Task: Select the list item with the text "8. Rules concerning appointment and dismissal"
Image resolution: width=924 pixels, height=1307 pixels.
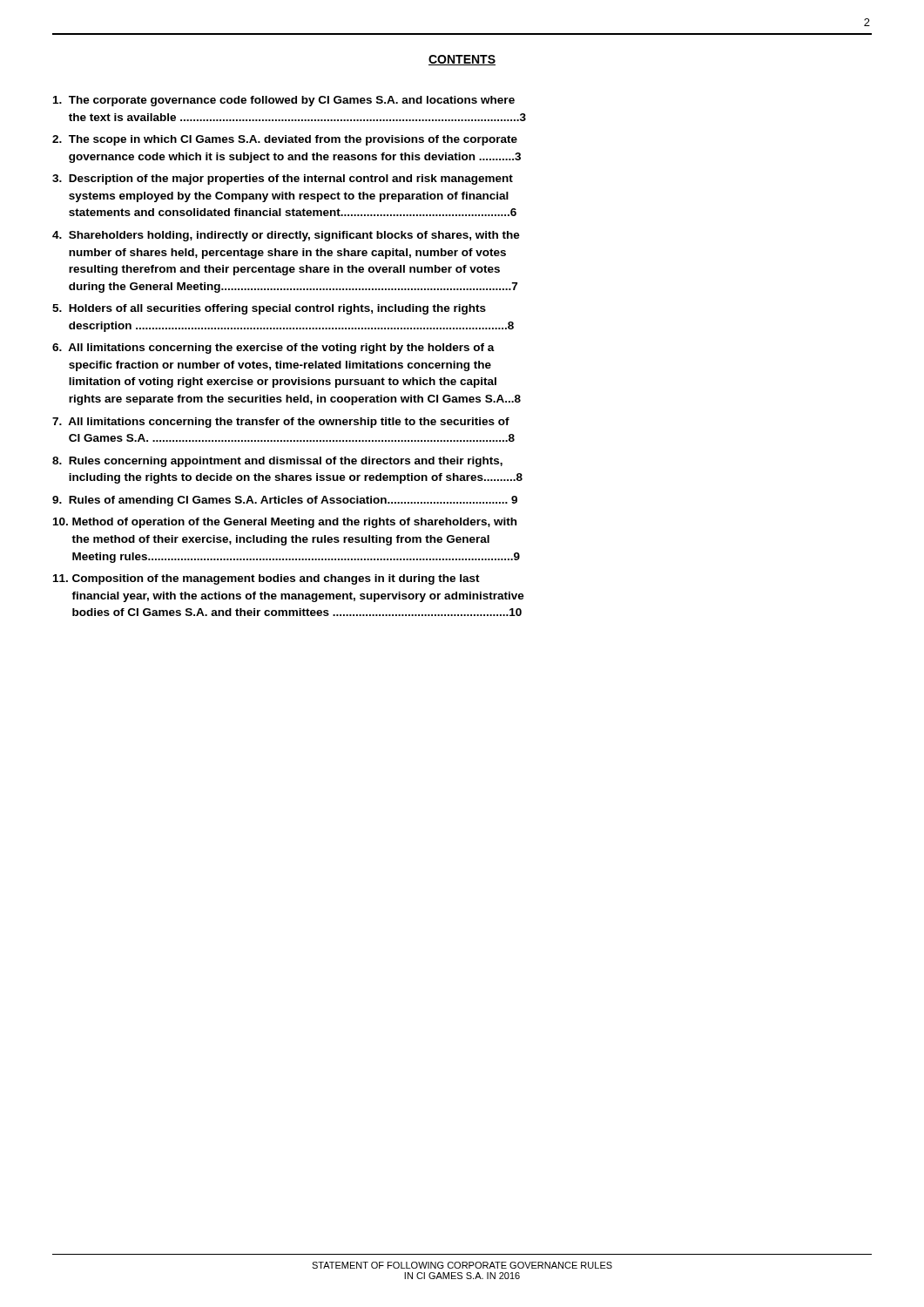Action: pos(287,469)
